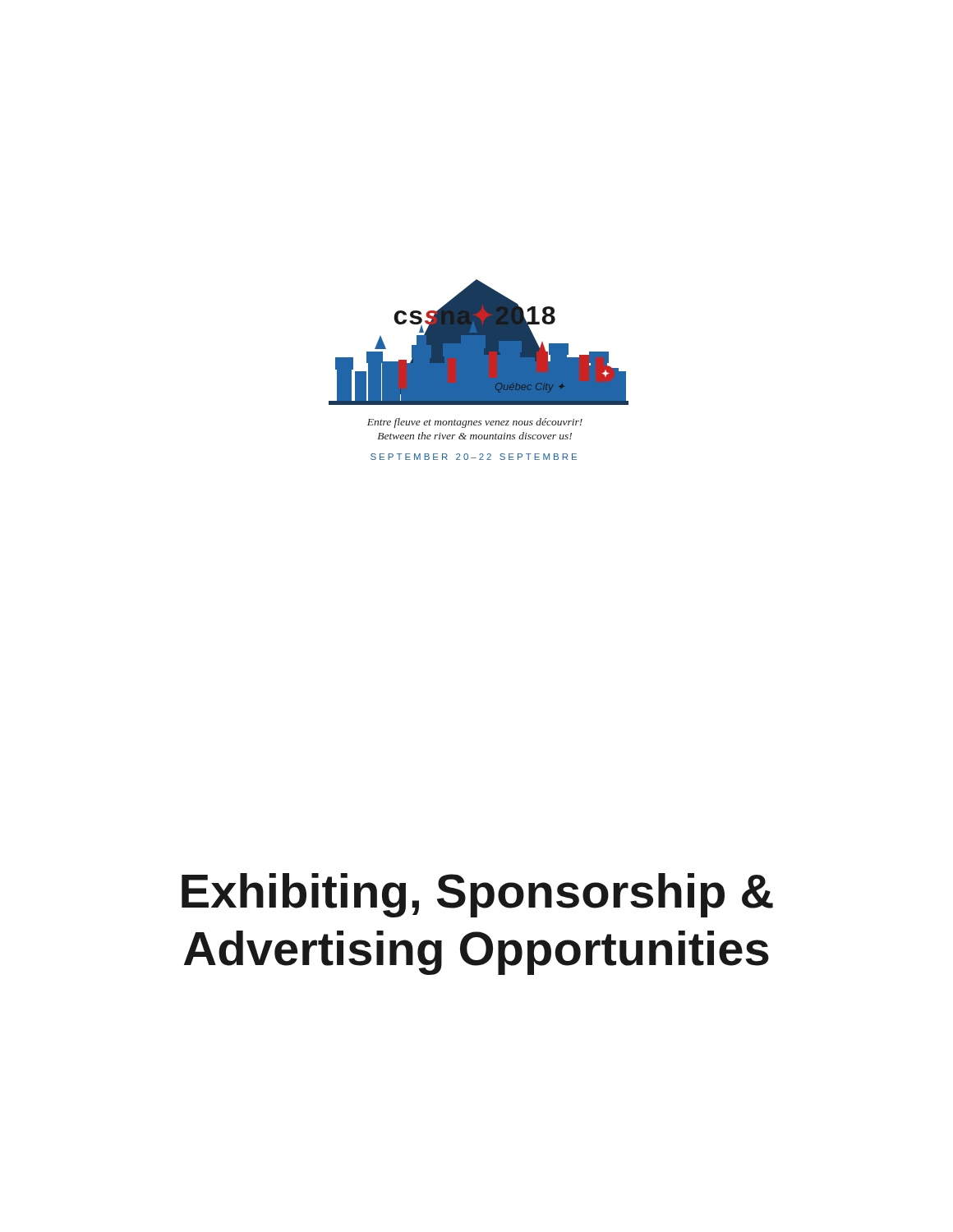The width and height of the screenshot is (953, 1232).
Task: Select the logo
Action: [476, 353]
